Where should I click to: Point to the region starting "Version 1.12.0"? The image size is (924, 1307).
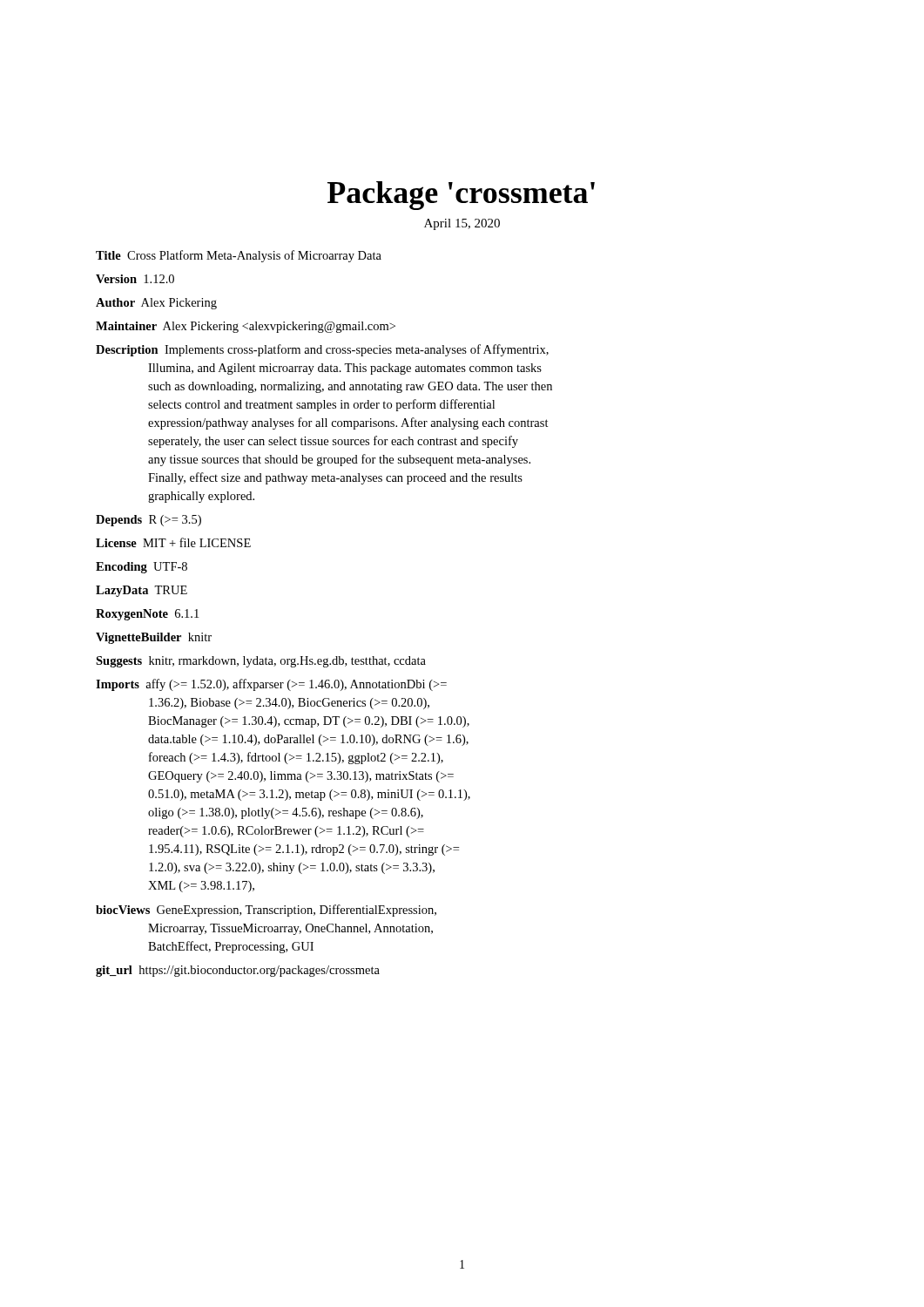(135, 279)
